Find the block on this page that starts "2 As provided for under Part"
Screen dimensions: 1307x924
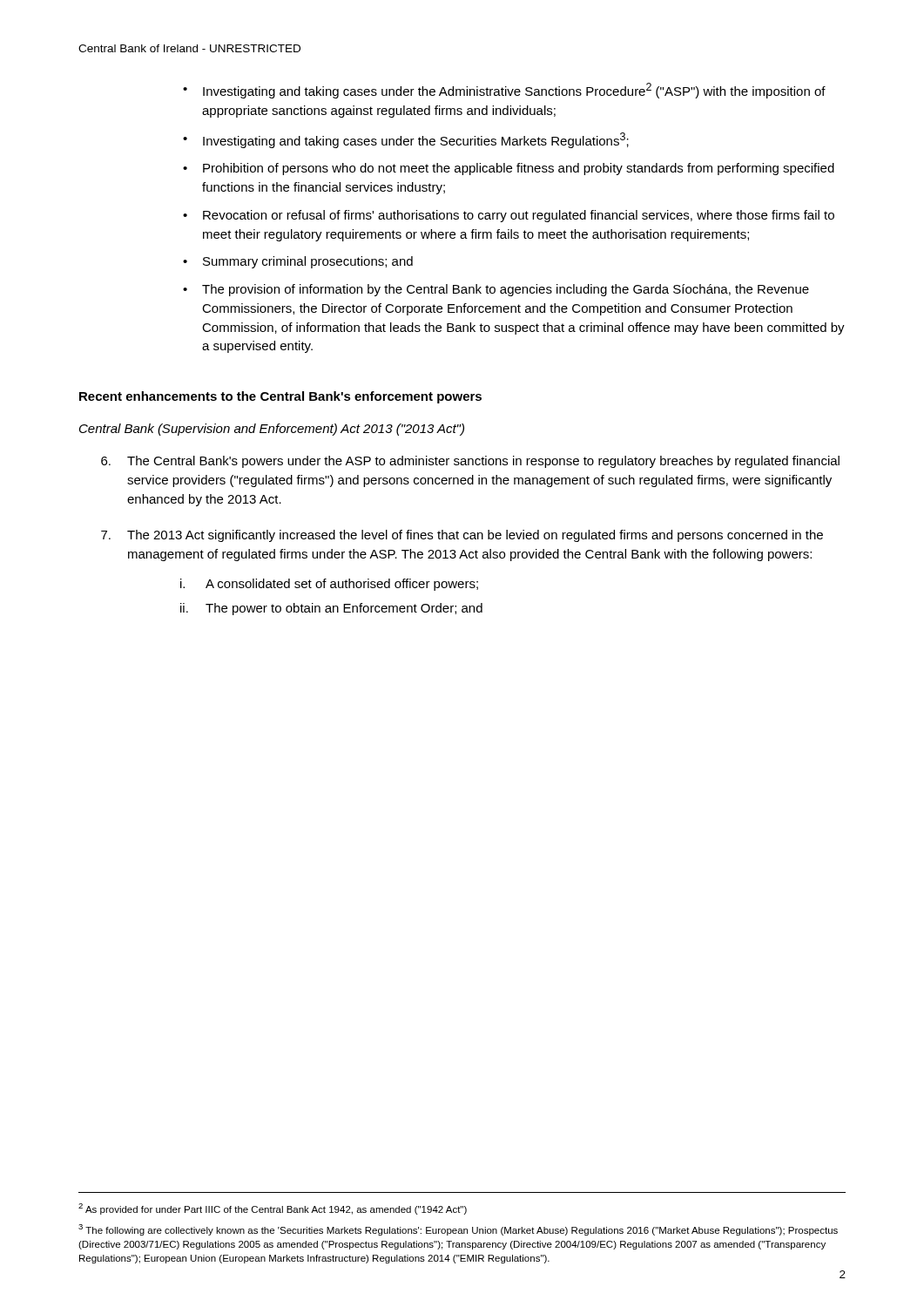[462, 1233]
